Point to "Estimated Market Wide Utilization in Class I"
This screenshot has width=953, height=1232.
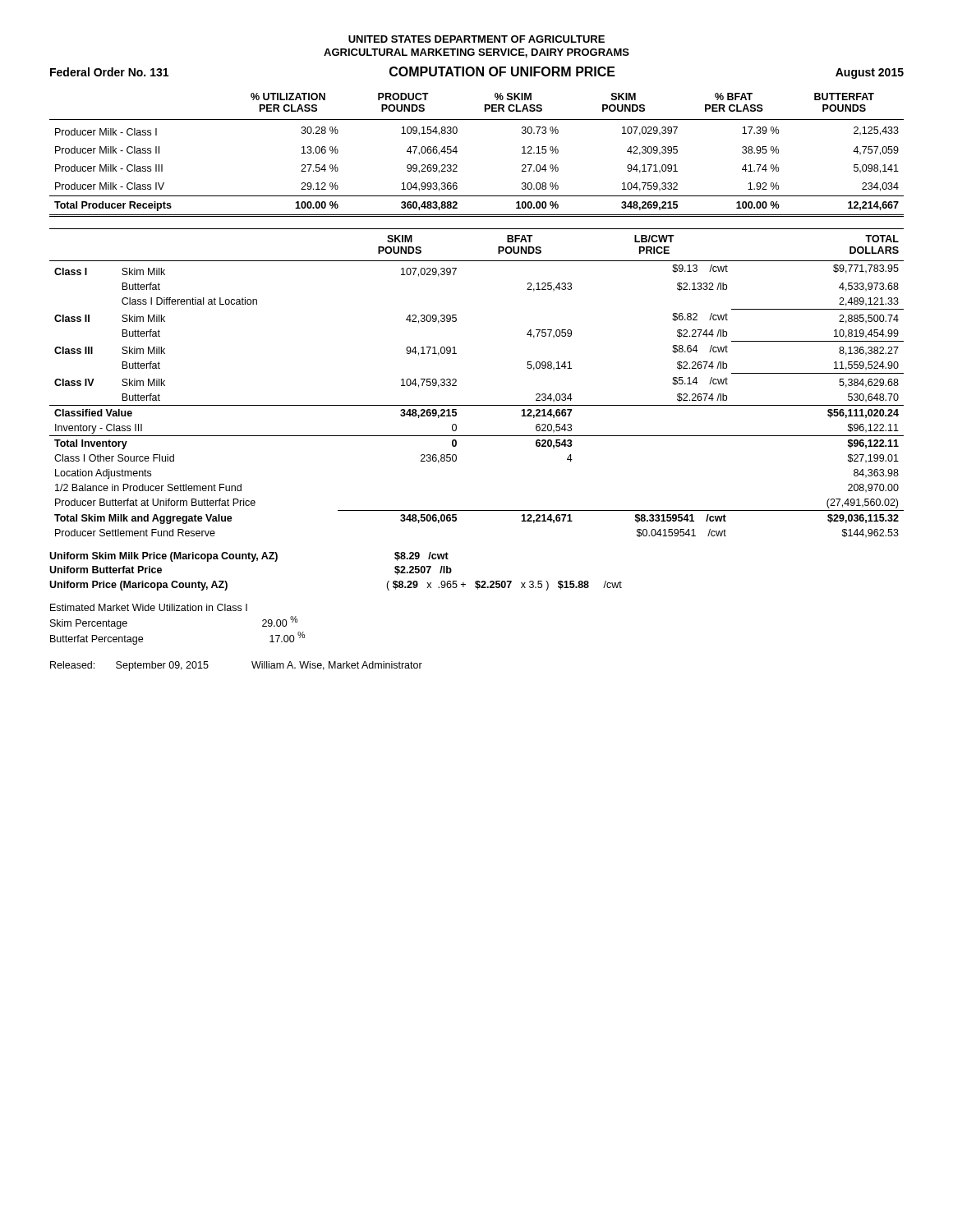149,608
